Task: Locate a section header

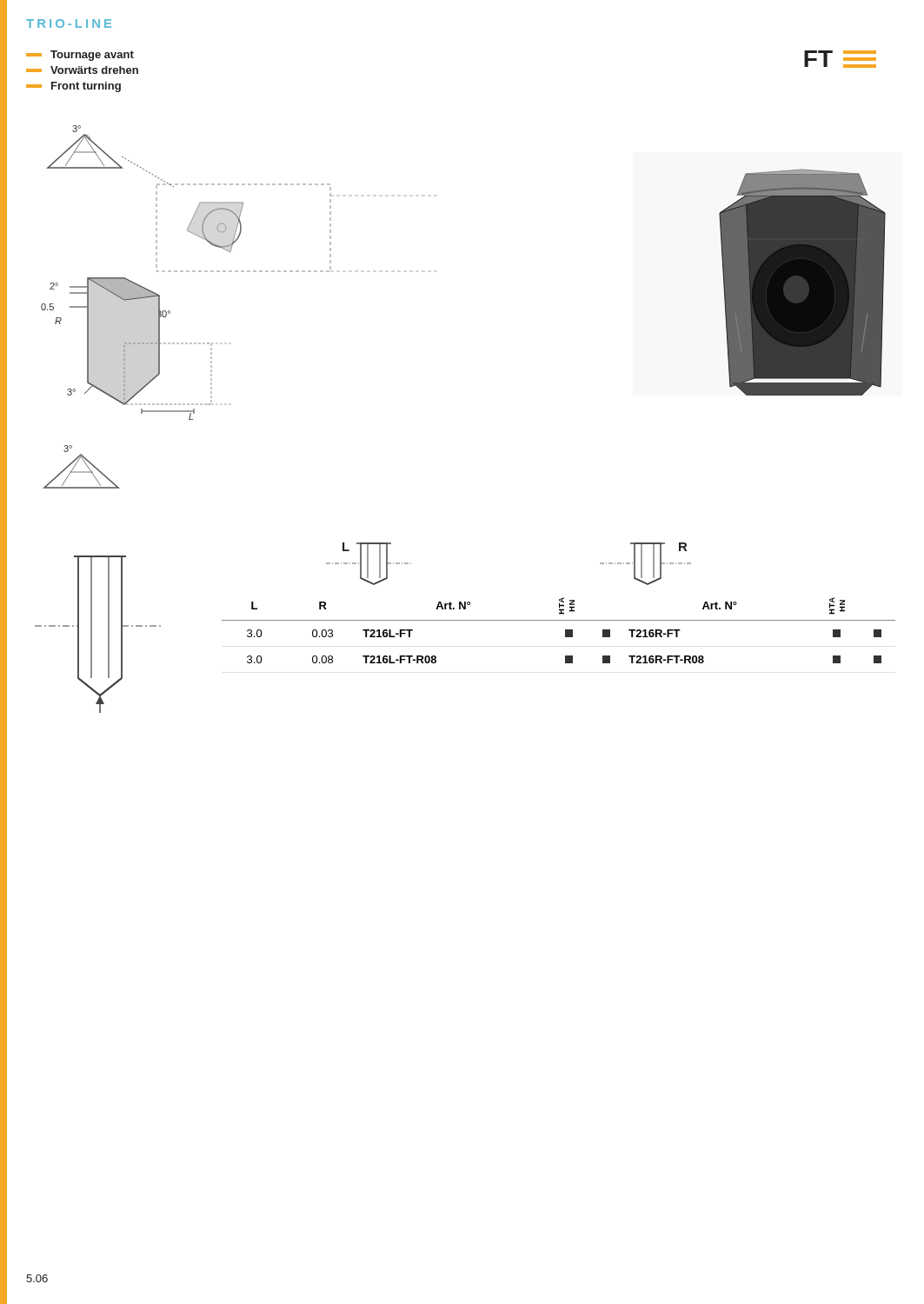Action: 840,59
